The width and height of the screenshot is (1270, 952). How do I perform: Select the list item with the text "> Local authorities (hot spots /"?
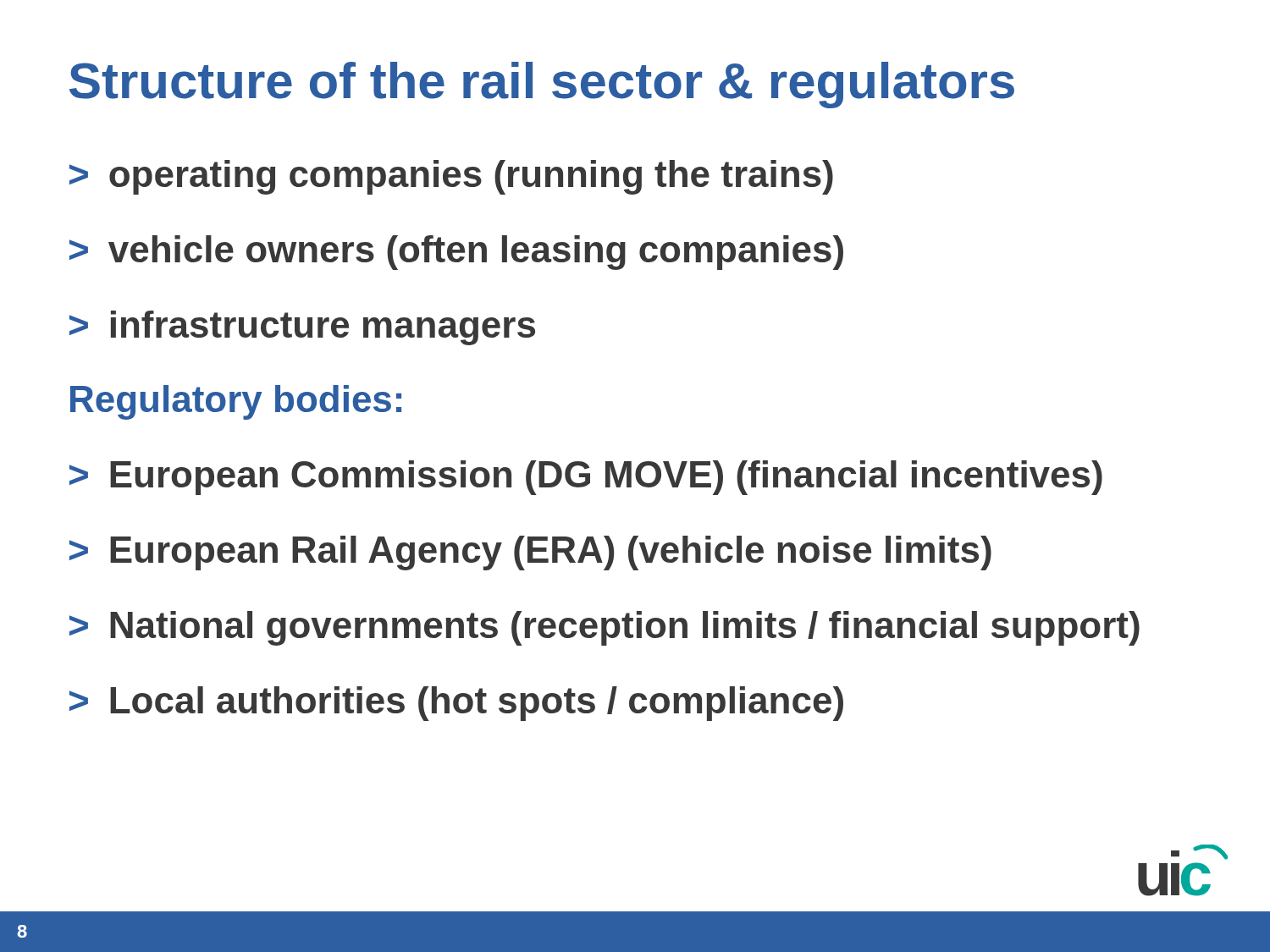point(456,701)
